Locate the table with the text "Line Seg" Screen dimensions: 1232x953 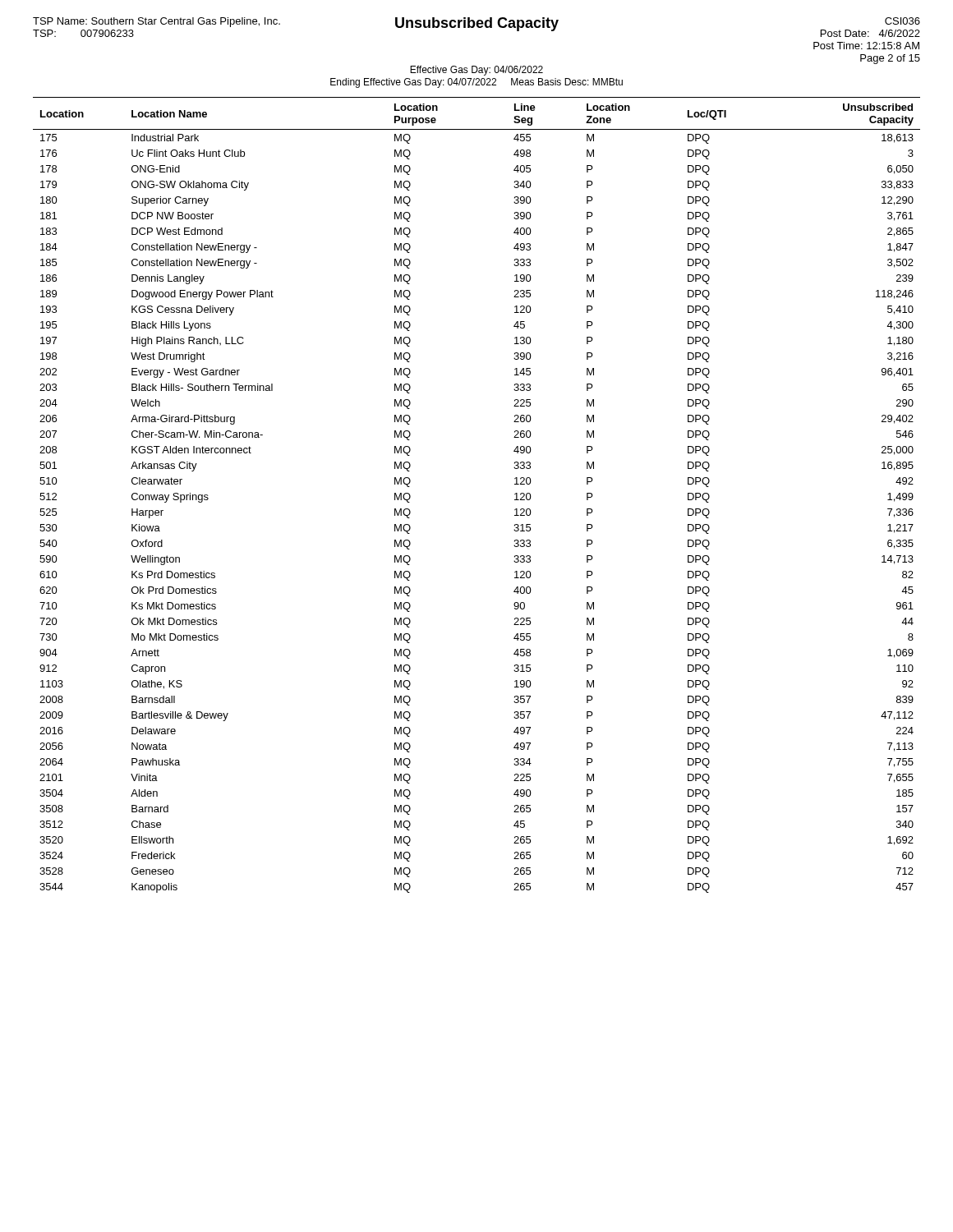[x=476, y=496]
